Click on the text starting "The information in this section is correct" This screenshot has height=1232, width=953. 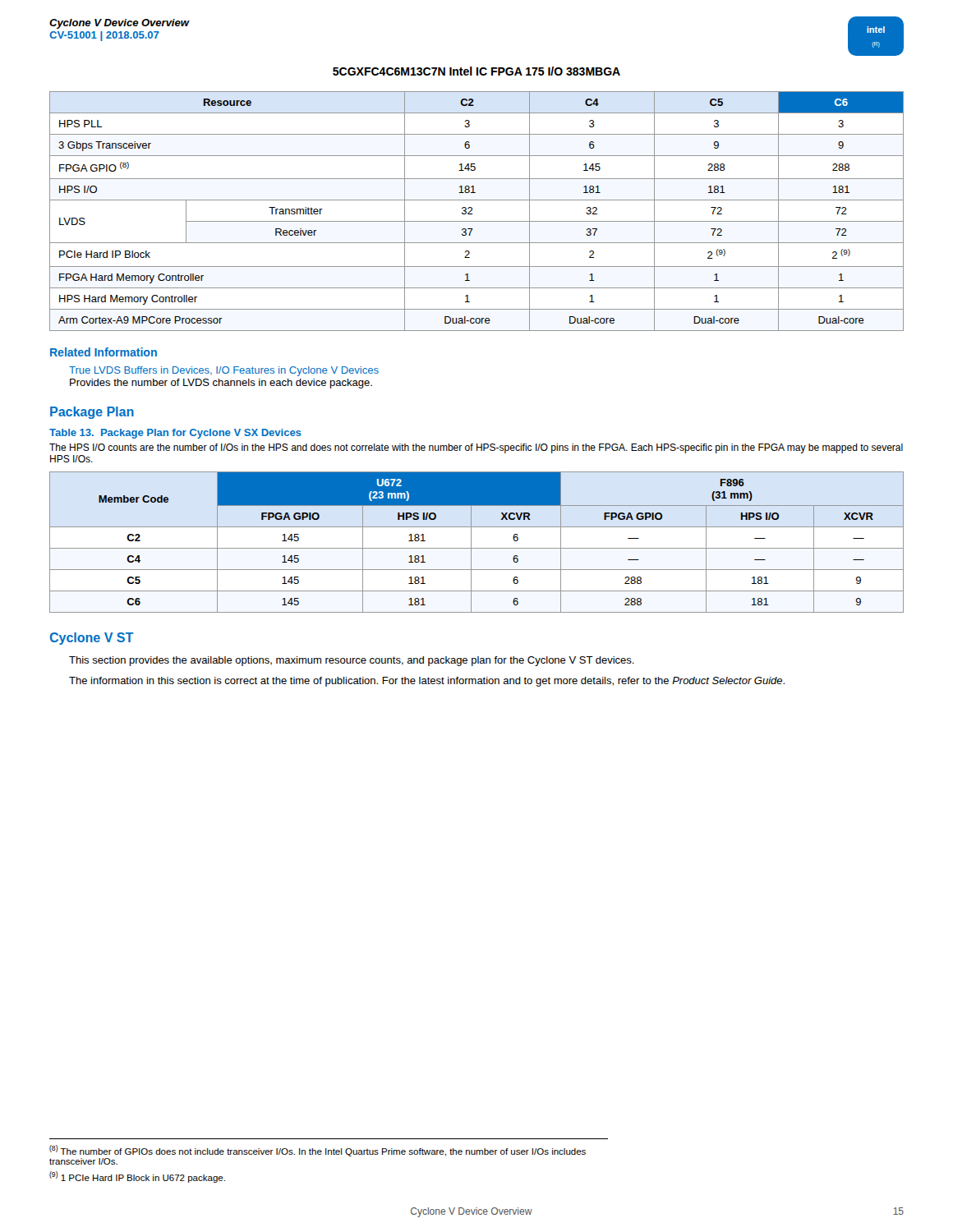(427, 680)
